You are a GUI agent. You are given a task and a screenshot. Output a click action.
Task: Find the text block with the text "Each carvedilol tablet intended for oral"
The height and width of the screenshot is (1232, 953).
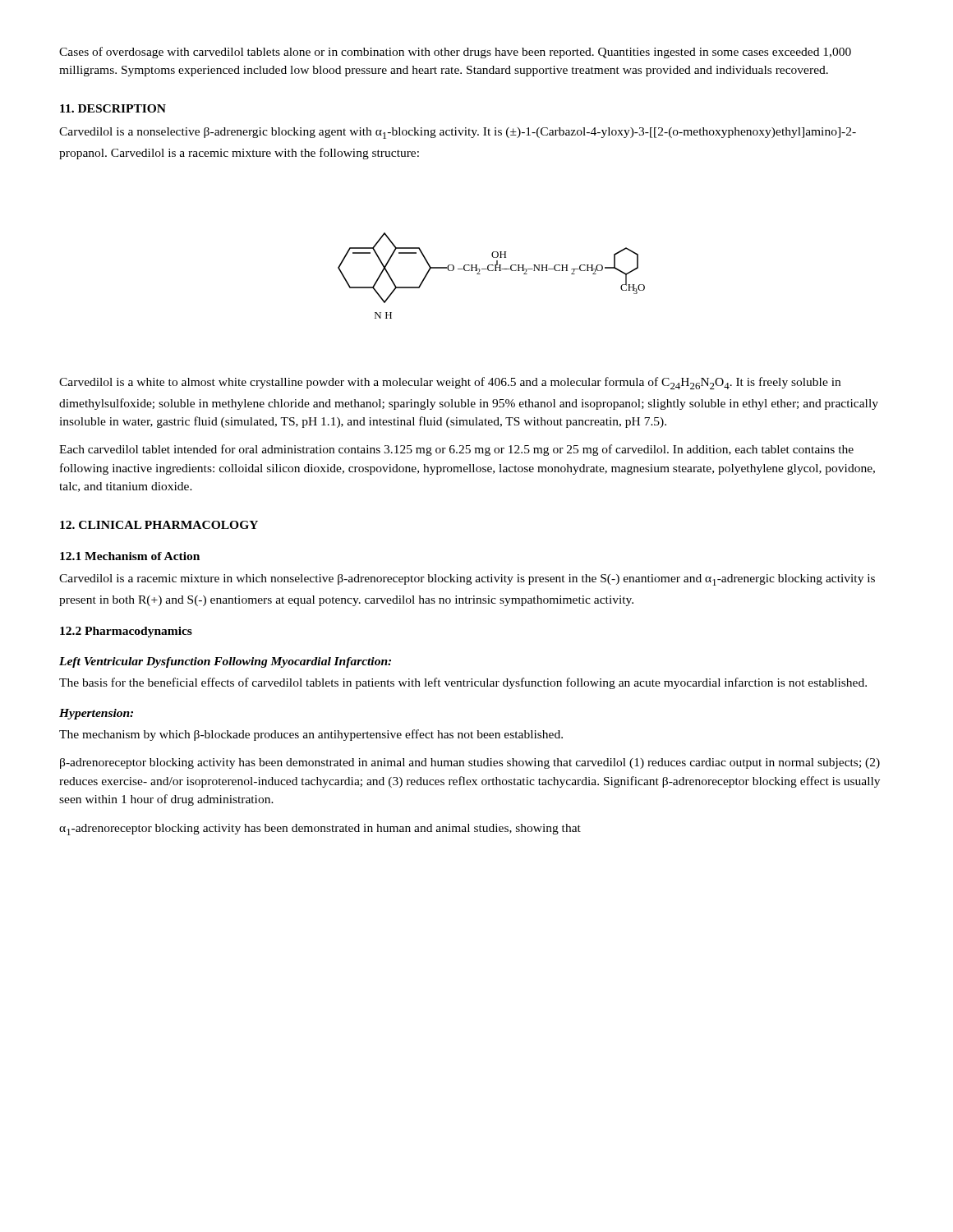pos(467,468)
